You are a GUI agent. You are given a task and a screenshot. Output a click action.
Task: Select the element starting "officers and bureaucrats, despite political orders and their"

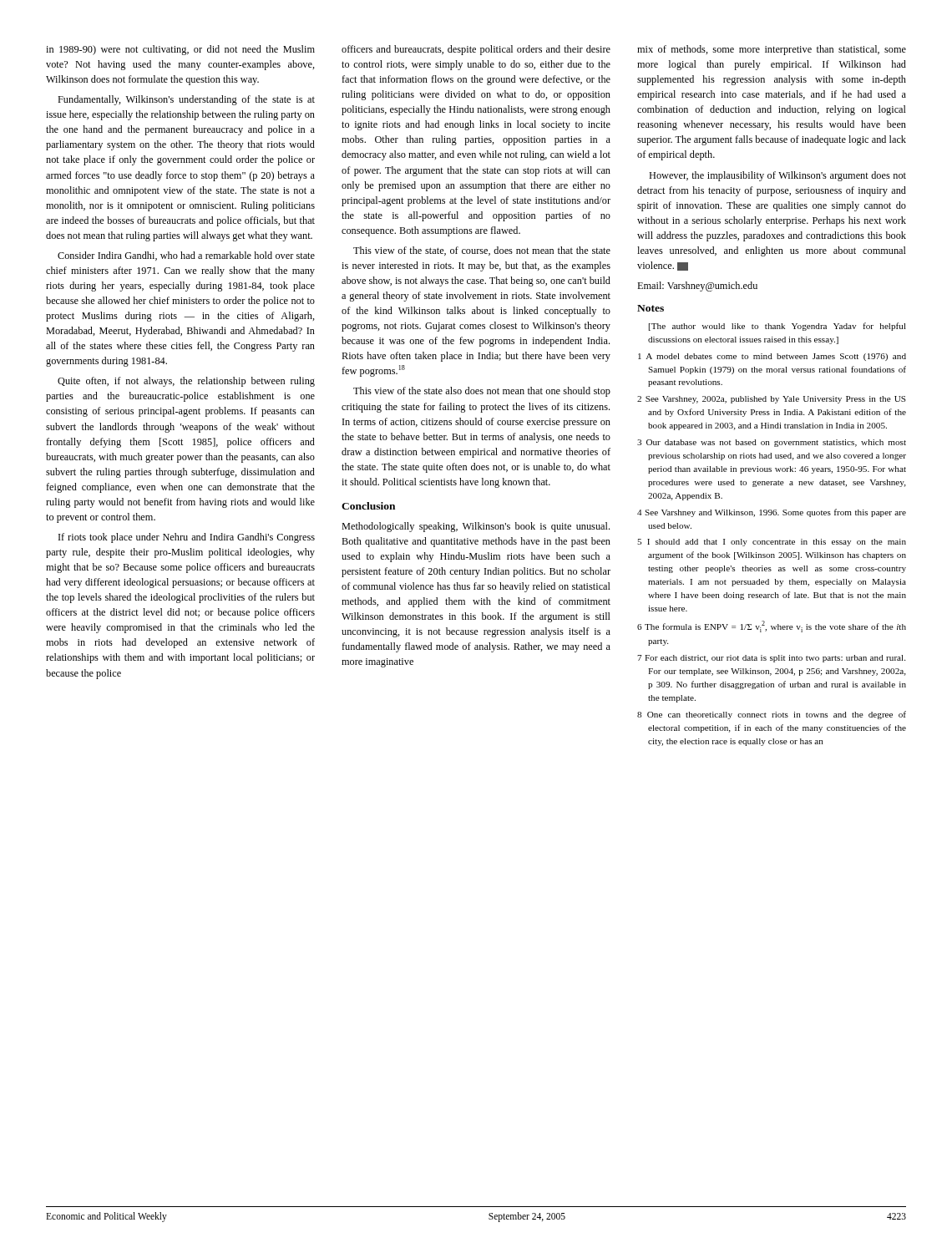(476, 266)
